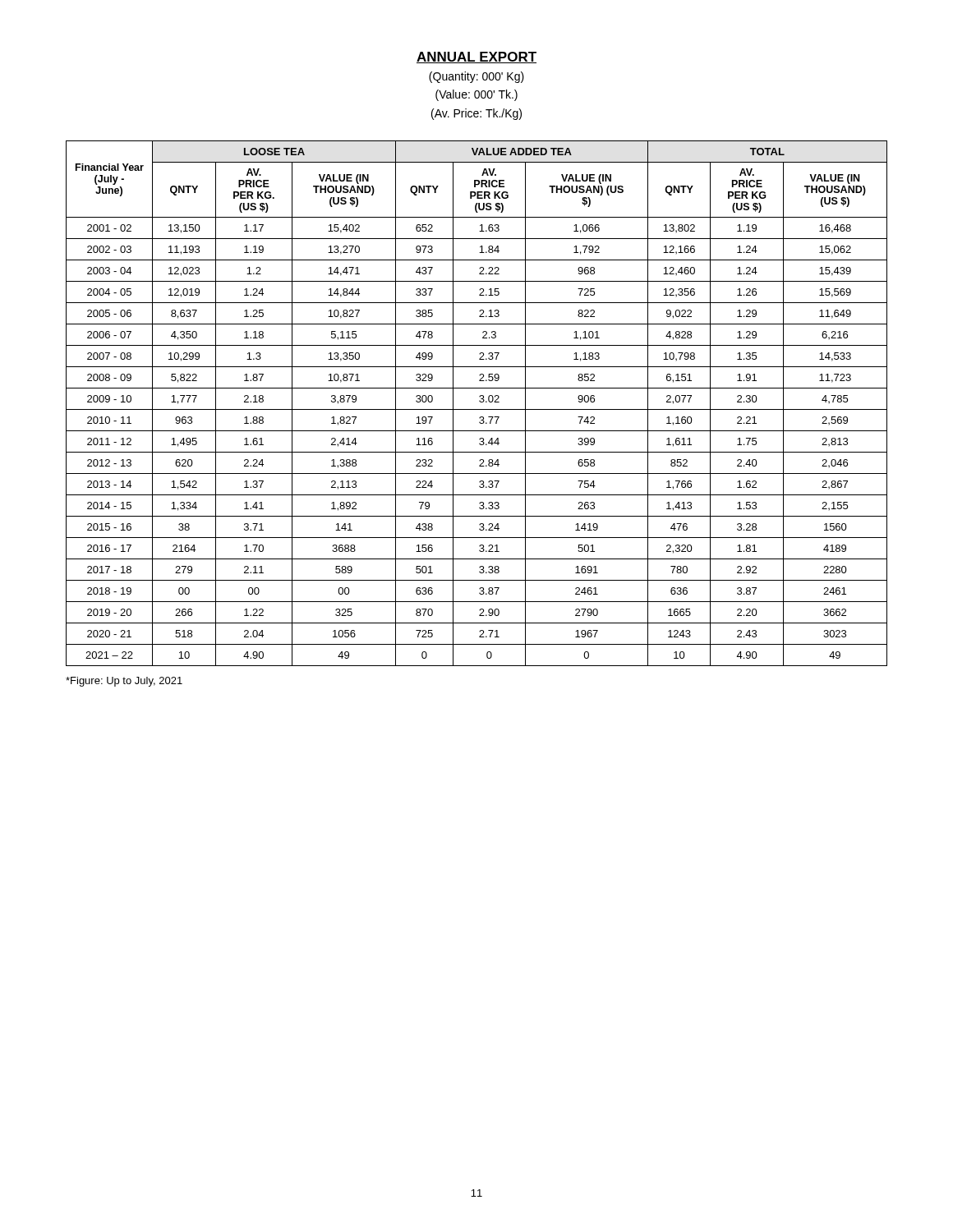Point to the text starting "Figure: Up to"

(124, 681)
